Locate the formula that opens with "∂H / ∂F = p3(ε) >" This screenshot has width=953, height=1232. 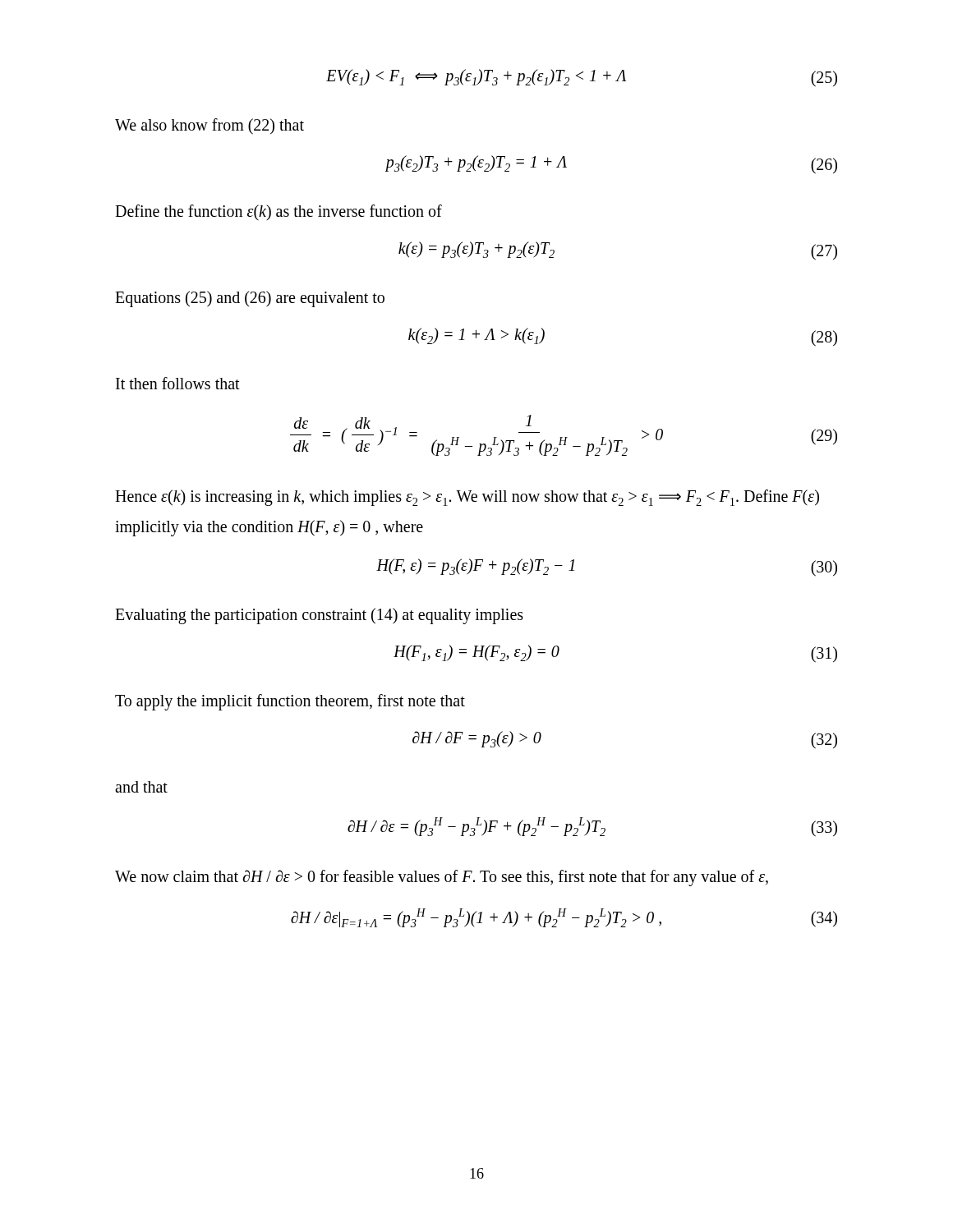(x=484, y=740)
